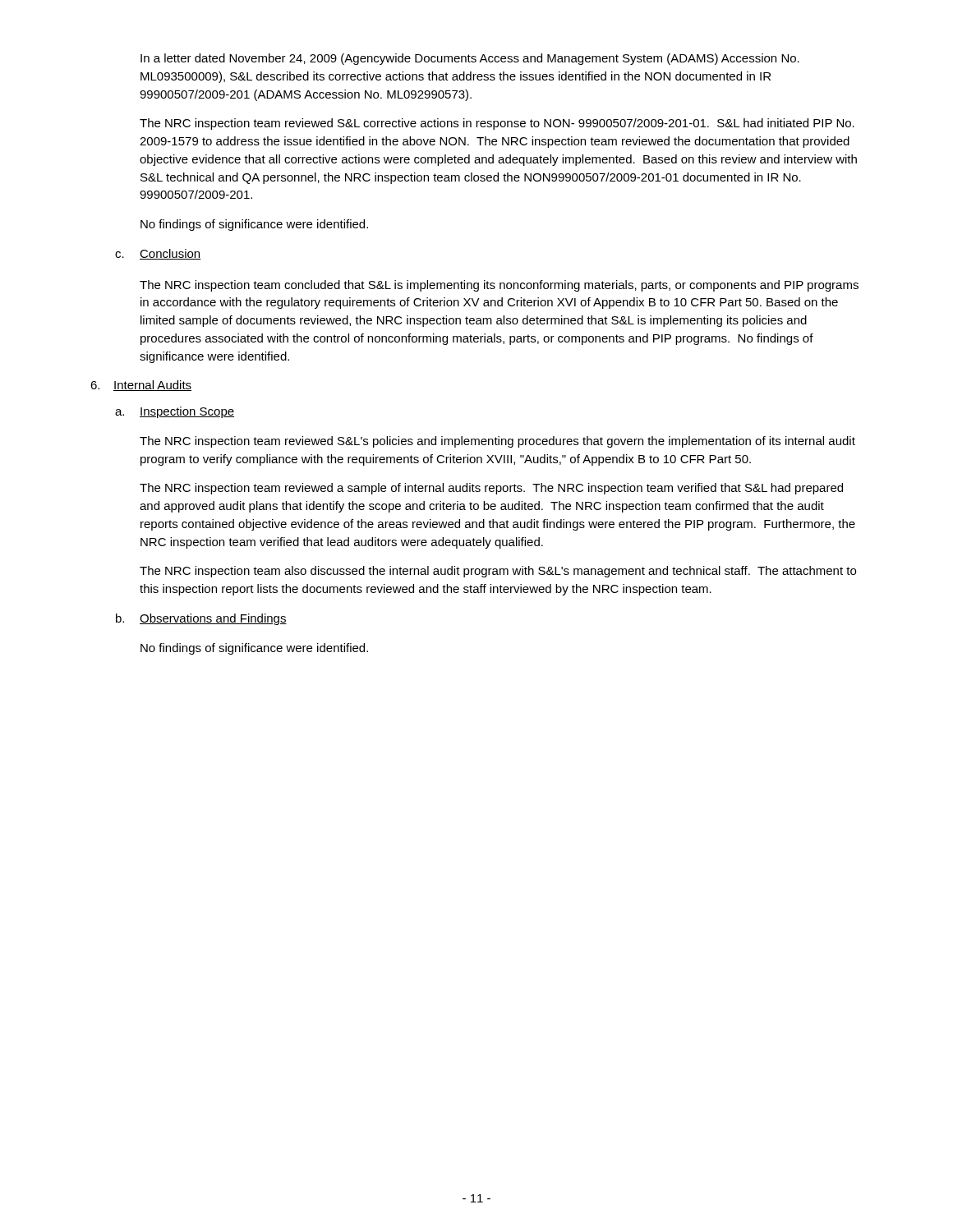The image size is (953, 1232).
Task: Click on the section header that reads "b. Observations and Findings"
Action: [x=201, y=618]
